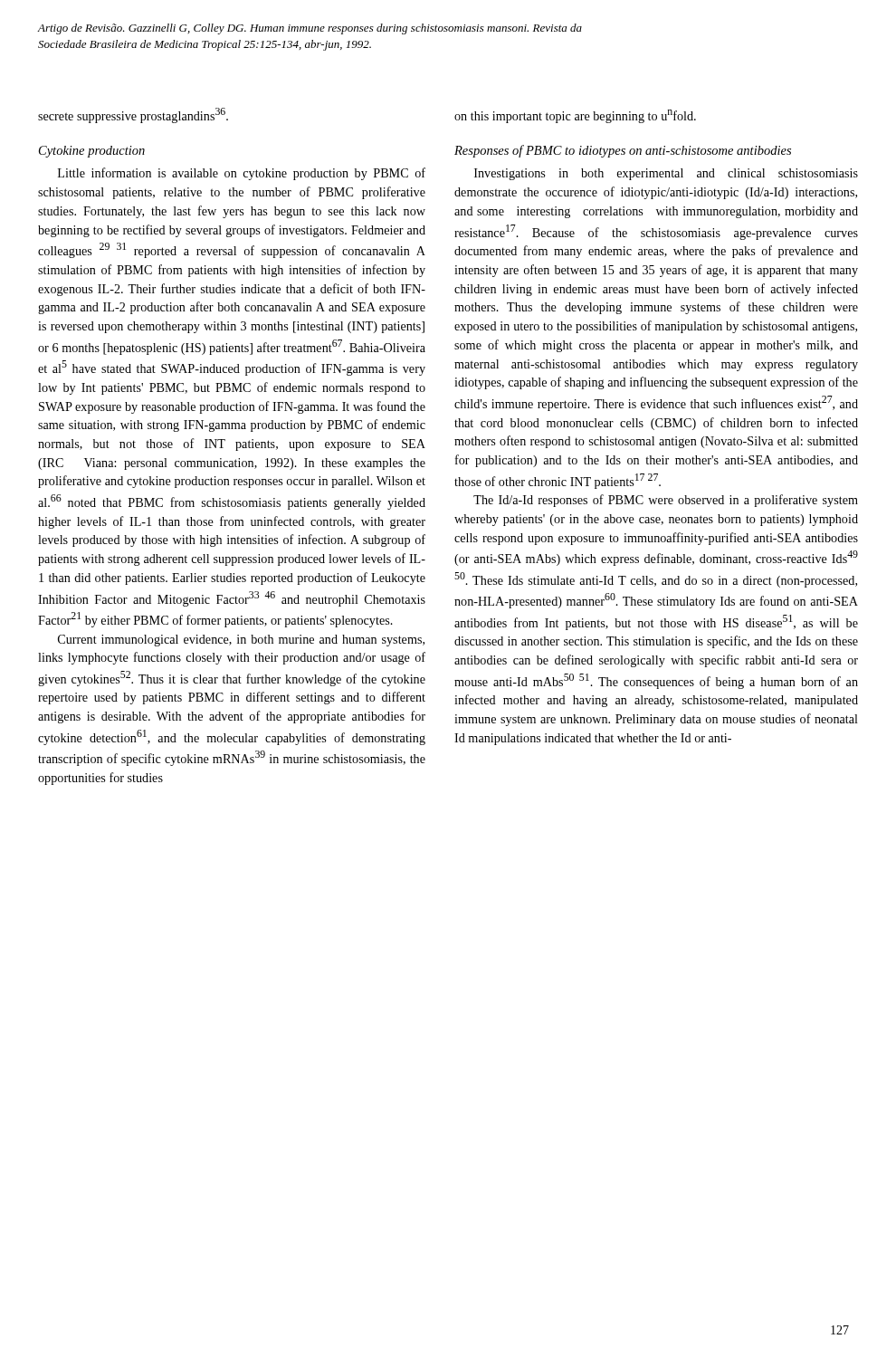Viewport: 896px width, 1358px height.
Task: Locate the text that reads "secrete suppressive prostaglandins36."
Action: (x=232, y=115)
